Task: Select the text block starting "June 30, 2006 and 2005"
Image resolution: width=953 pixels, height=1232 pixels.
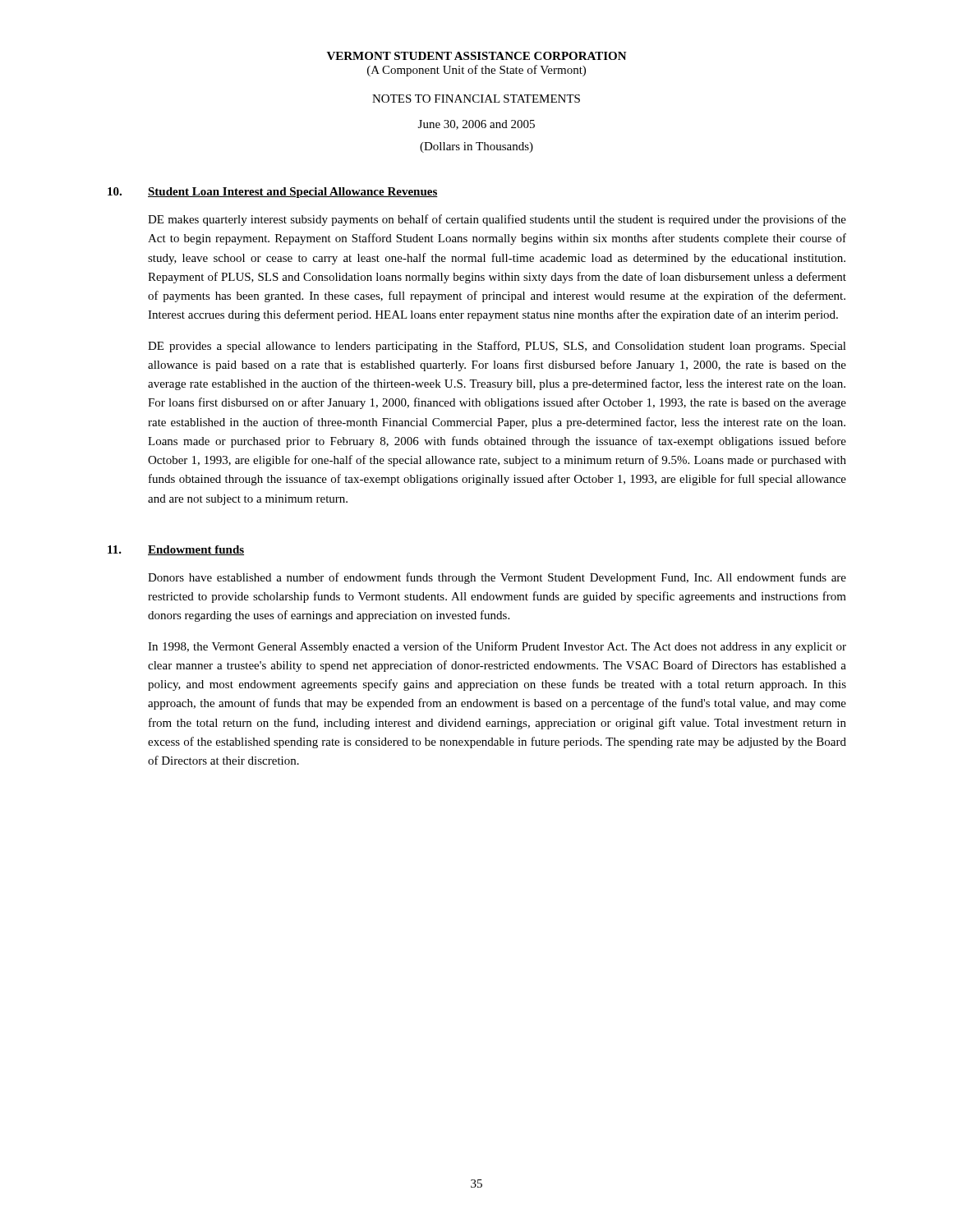Action: (476, 124)
